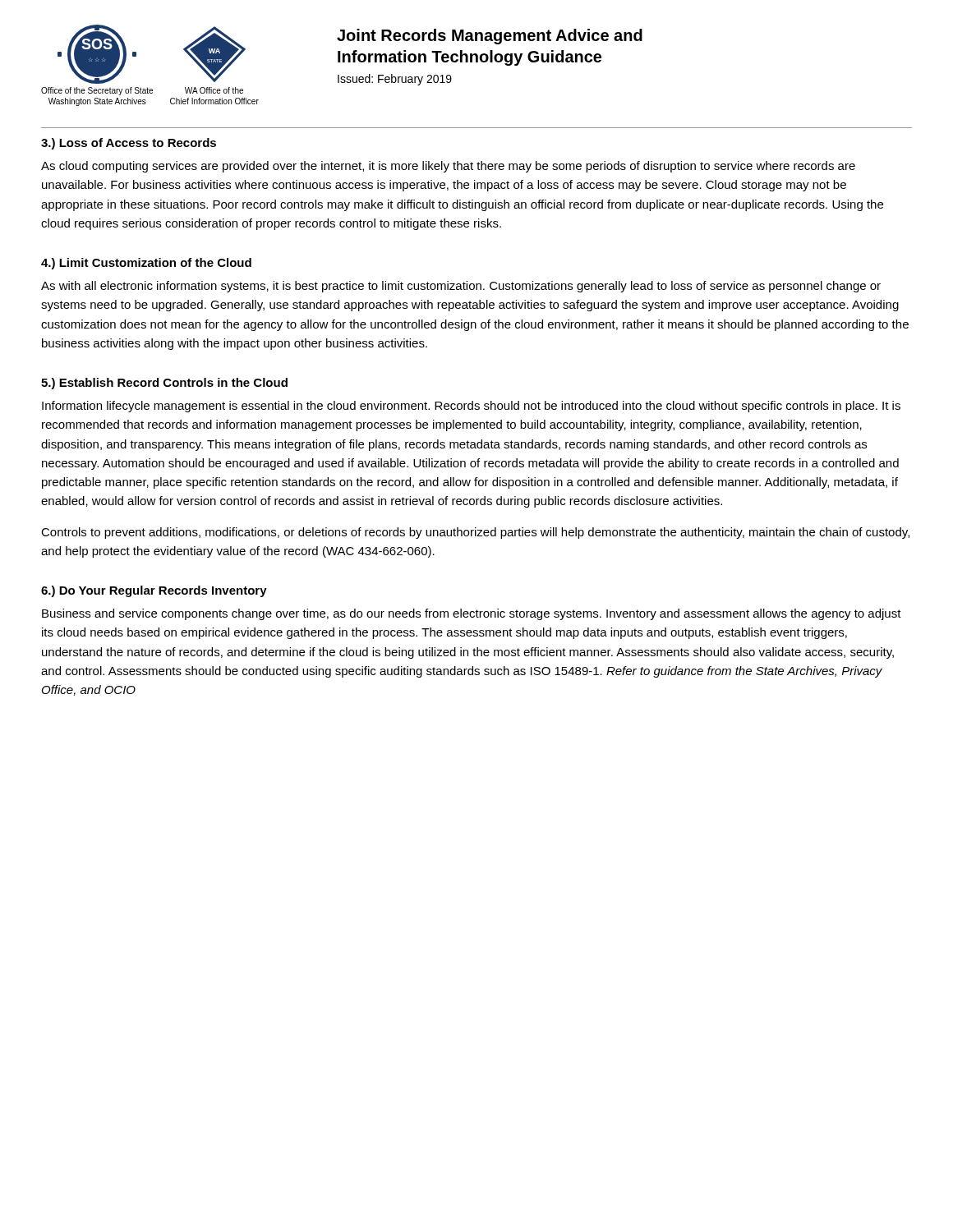This screenshot has height=1232, width=953.
Task: Click on the block starting "3.) Loss of Access to Records"
Action: (129, 142)
